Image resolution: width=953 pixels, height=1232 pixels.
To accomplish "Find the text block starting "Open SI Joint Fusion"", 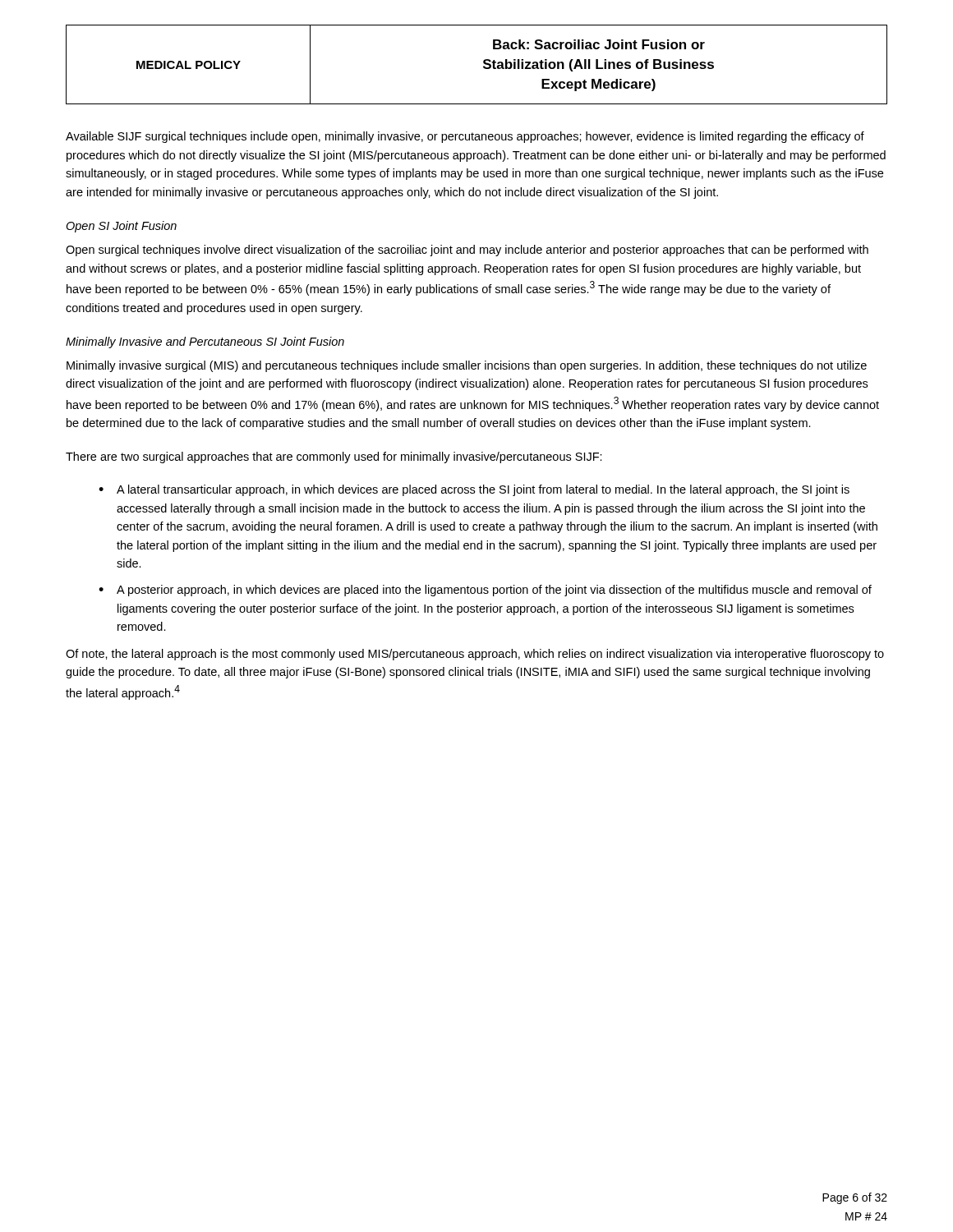I will click(121, 226).
